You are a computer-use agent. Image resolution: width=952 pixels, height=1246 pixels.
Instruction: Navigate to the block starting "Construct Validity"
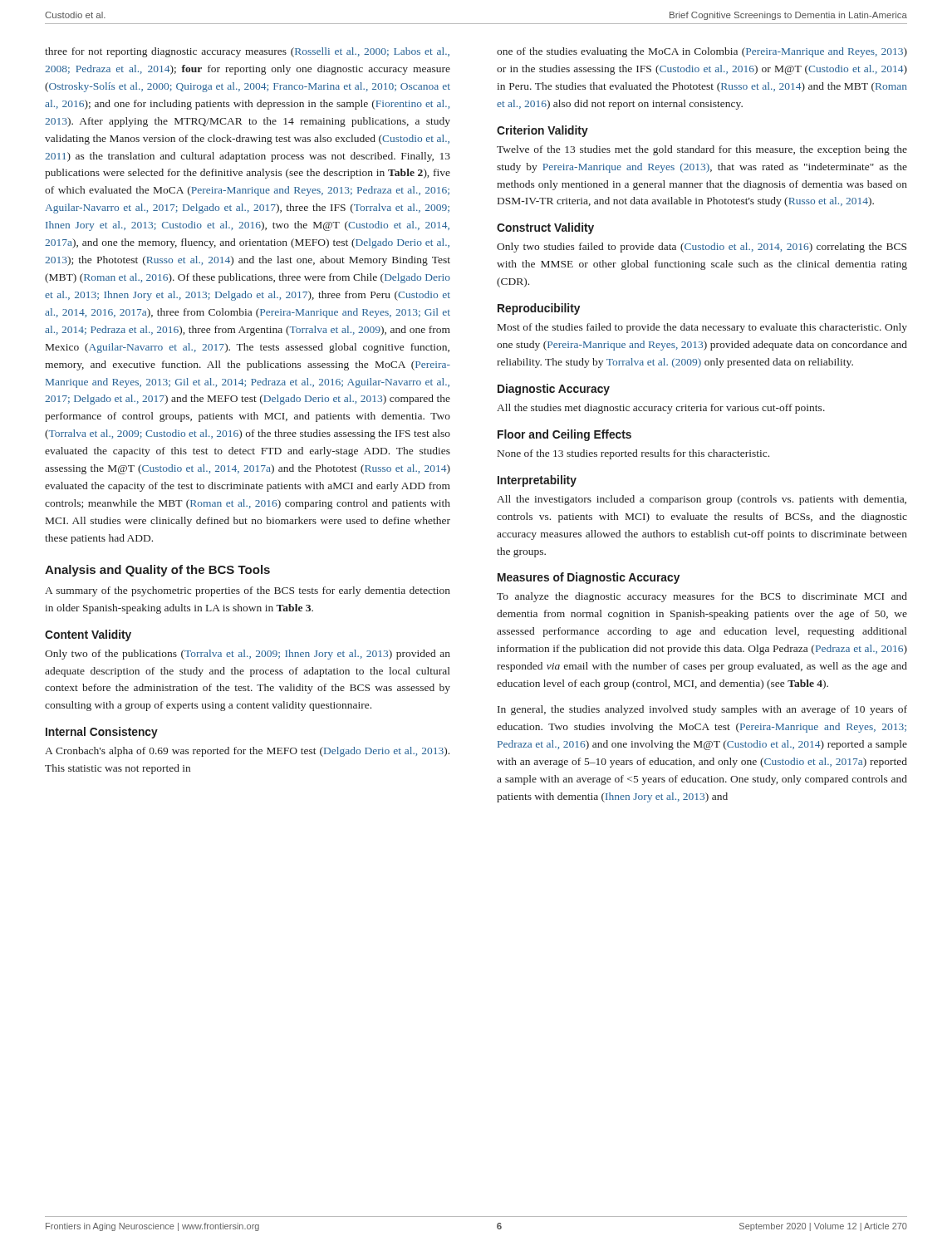[545, 228]
